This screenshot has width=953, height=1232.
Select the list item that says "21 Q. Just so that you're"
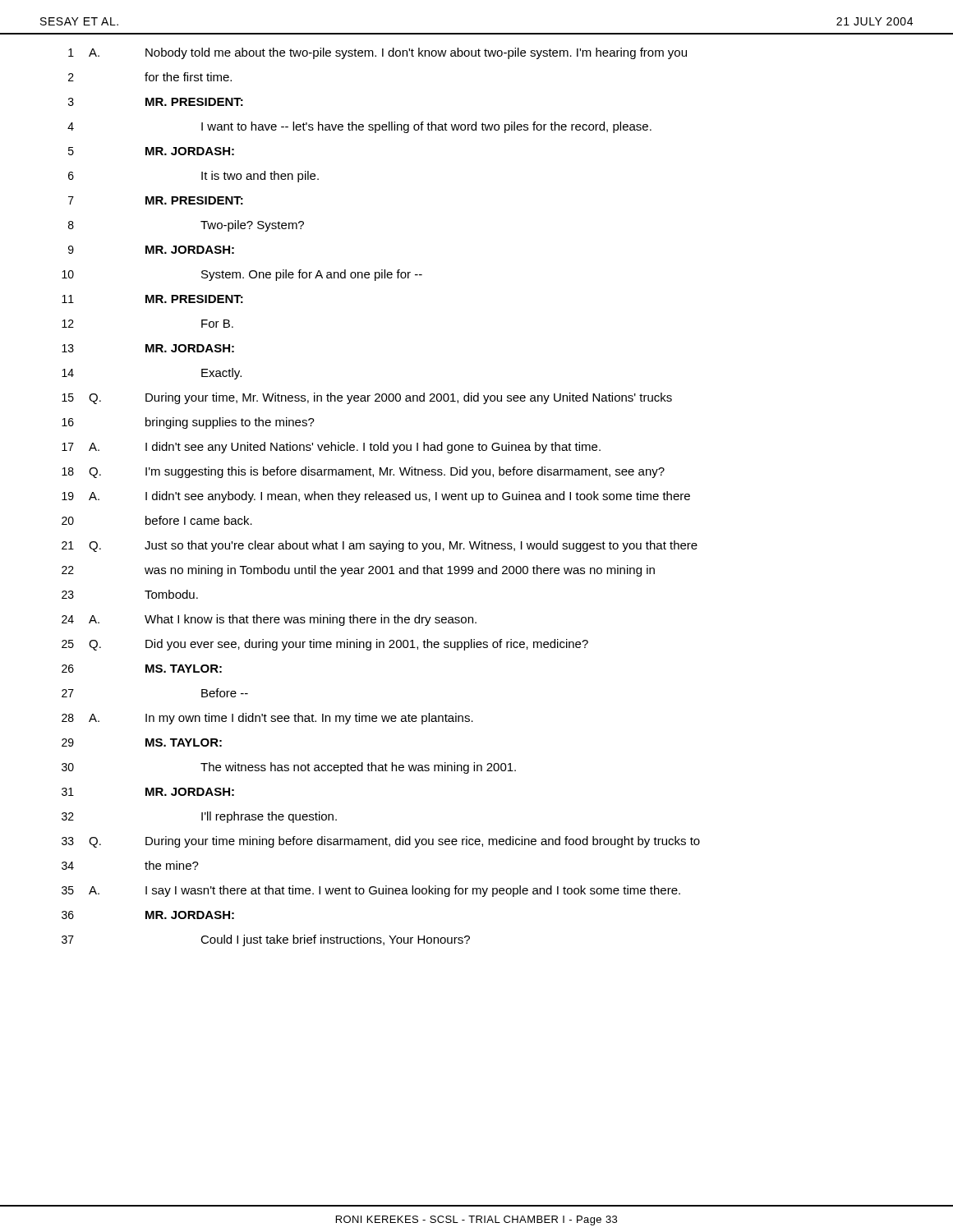click(x=476, y=545)
